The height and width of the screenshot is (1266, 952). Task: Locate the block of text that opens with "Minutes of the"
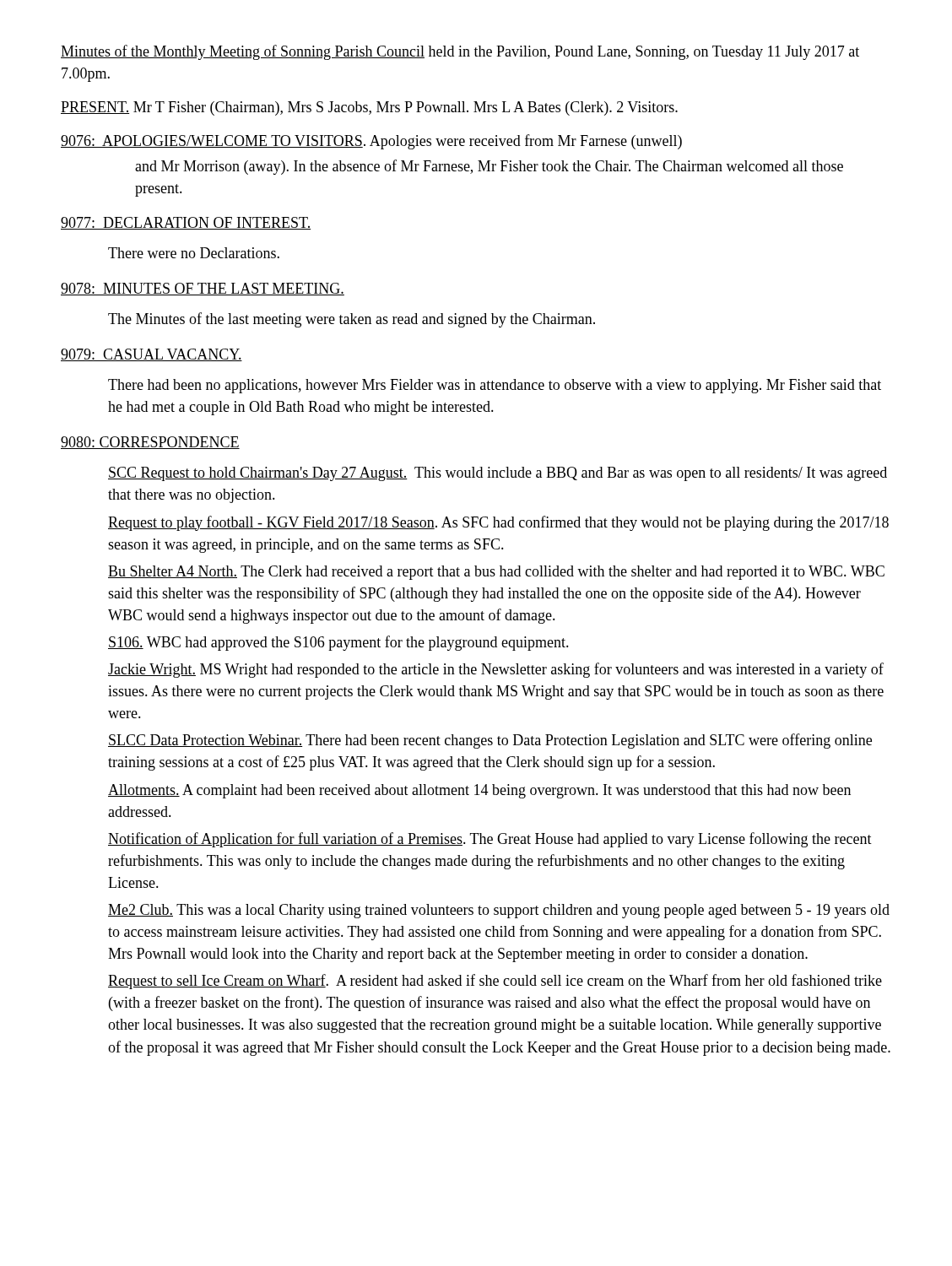pyautogui.click(x=460, y=62)
